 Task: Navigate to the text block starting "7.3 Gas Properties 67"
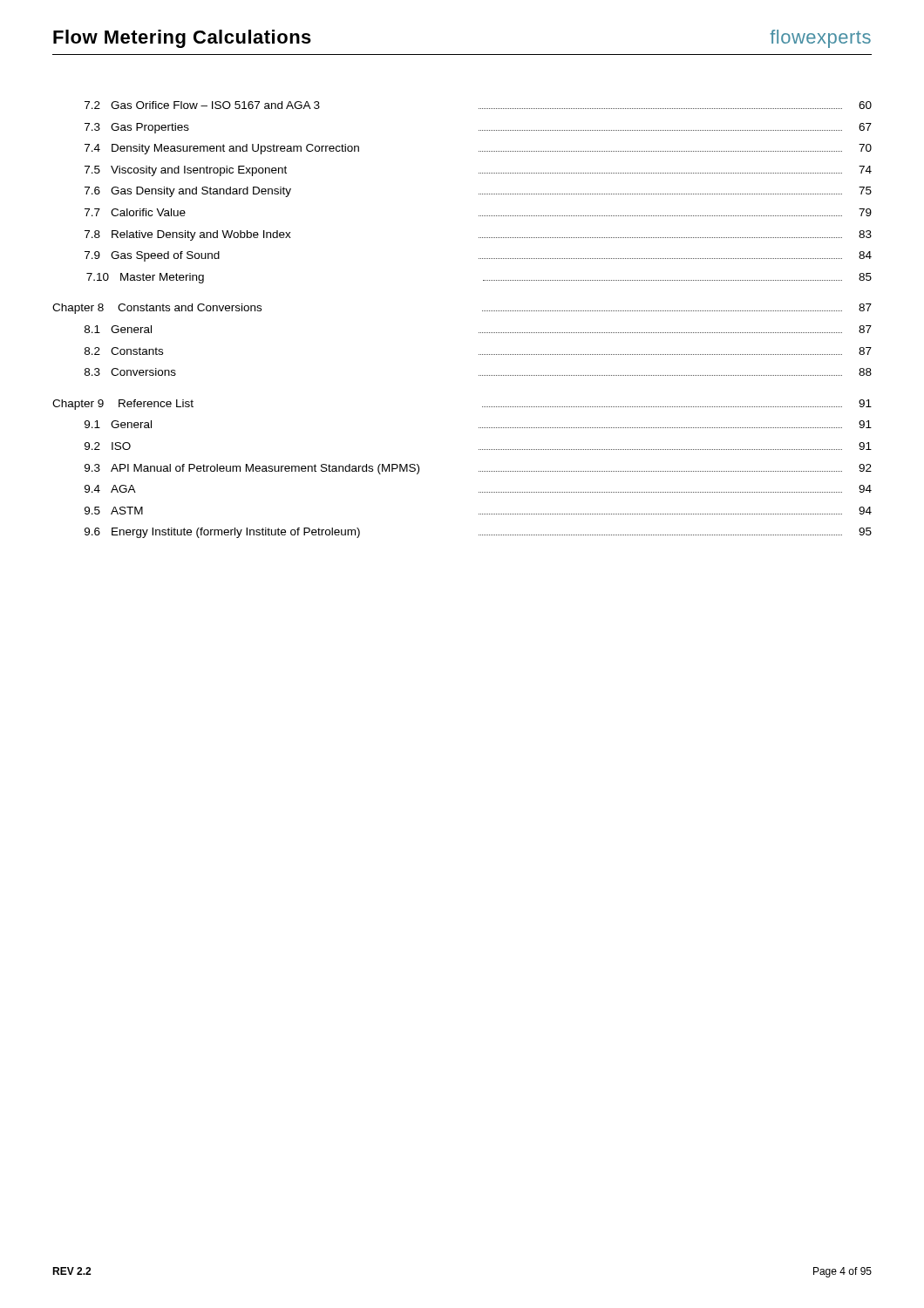pos(478,128)
